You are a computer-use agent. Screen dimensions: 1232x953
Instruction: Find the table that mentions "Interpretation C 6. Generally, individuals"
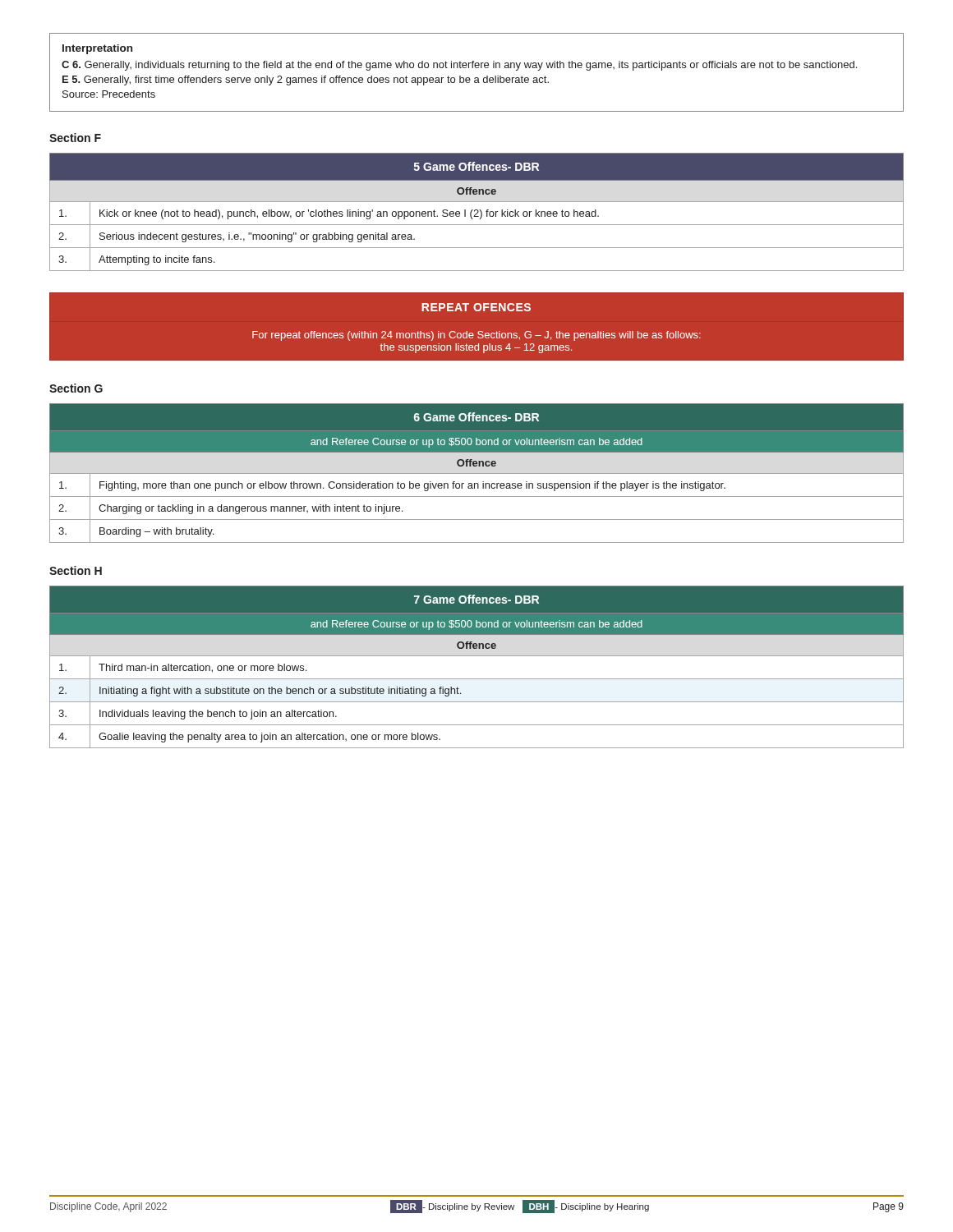coord(476,72)
